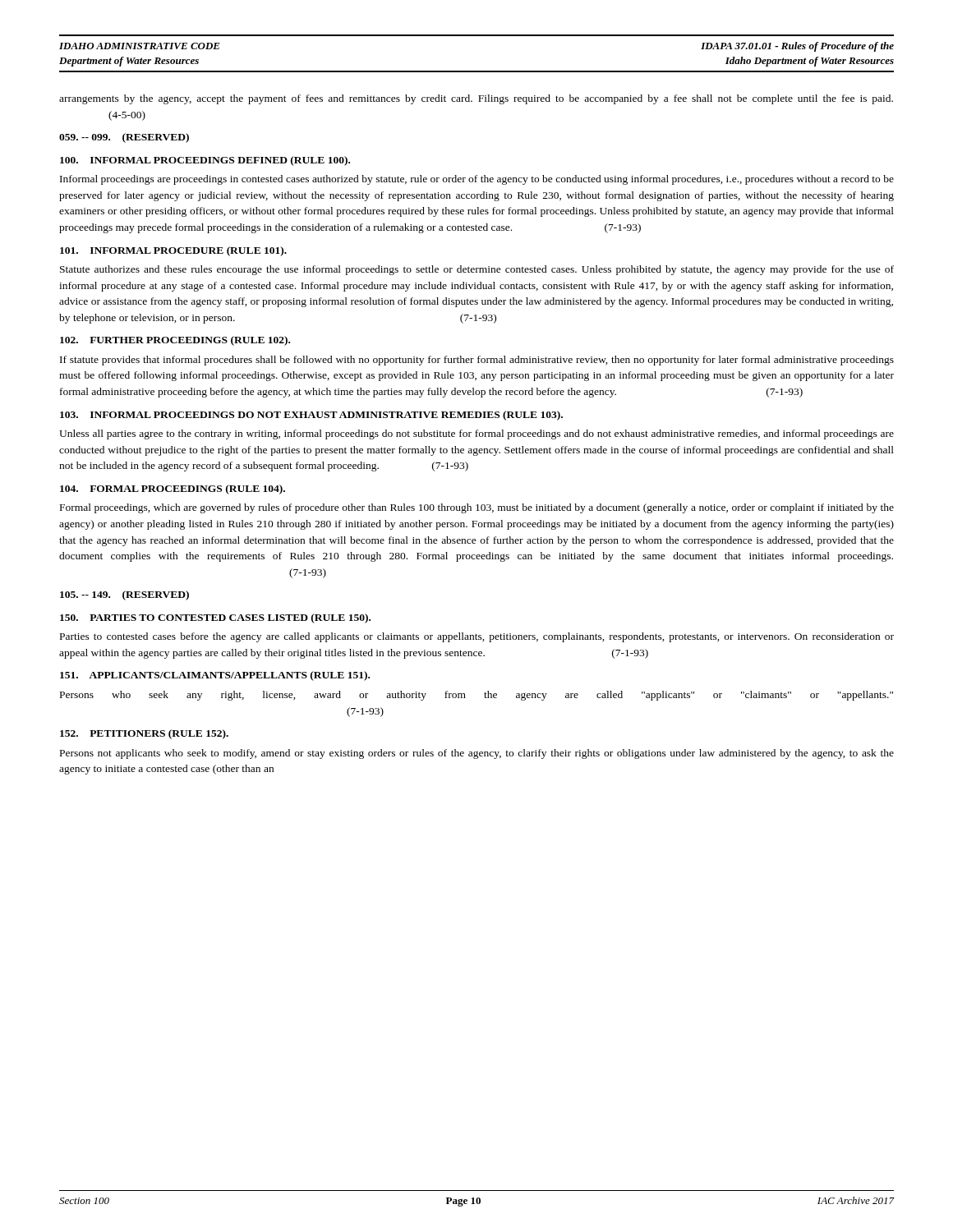Locate the section header that says "102. FURTHER PROCEEDINGS (RULE 102)."

point(175,341)
